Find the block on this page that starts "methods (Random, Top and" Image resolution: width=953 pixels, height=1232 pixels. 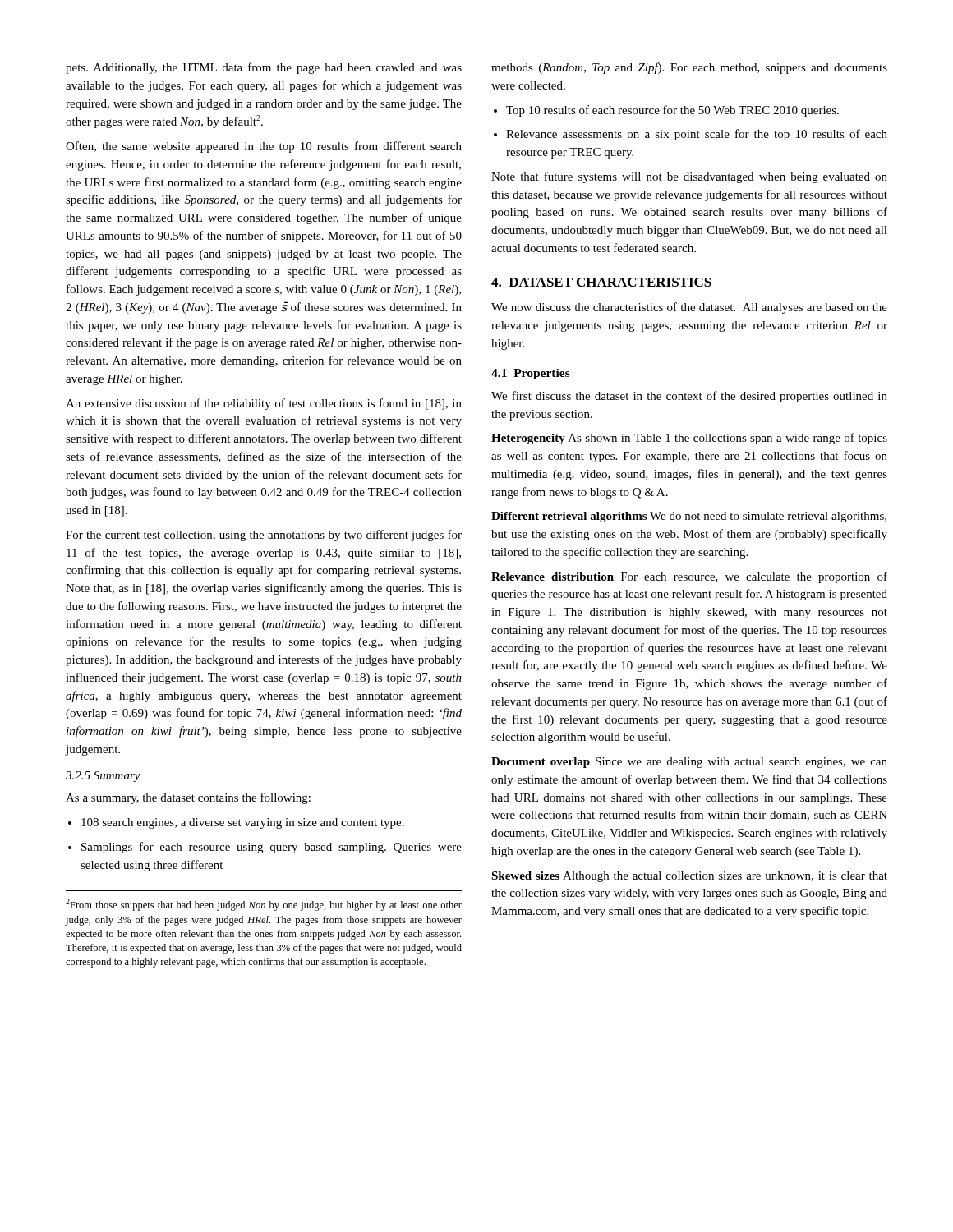click(689, 77)
